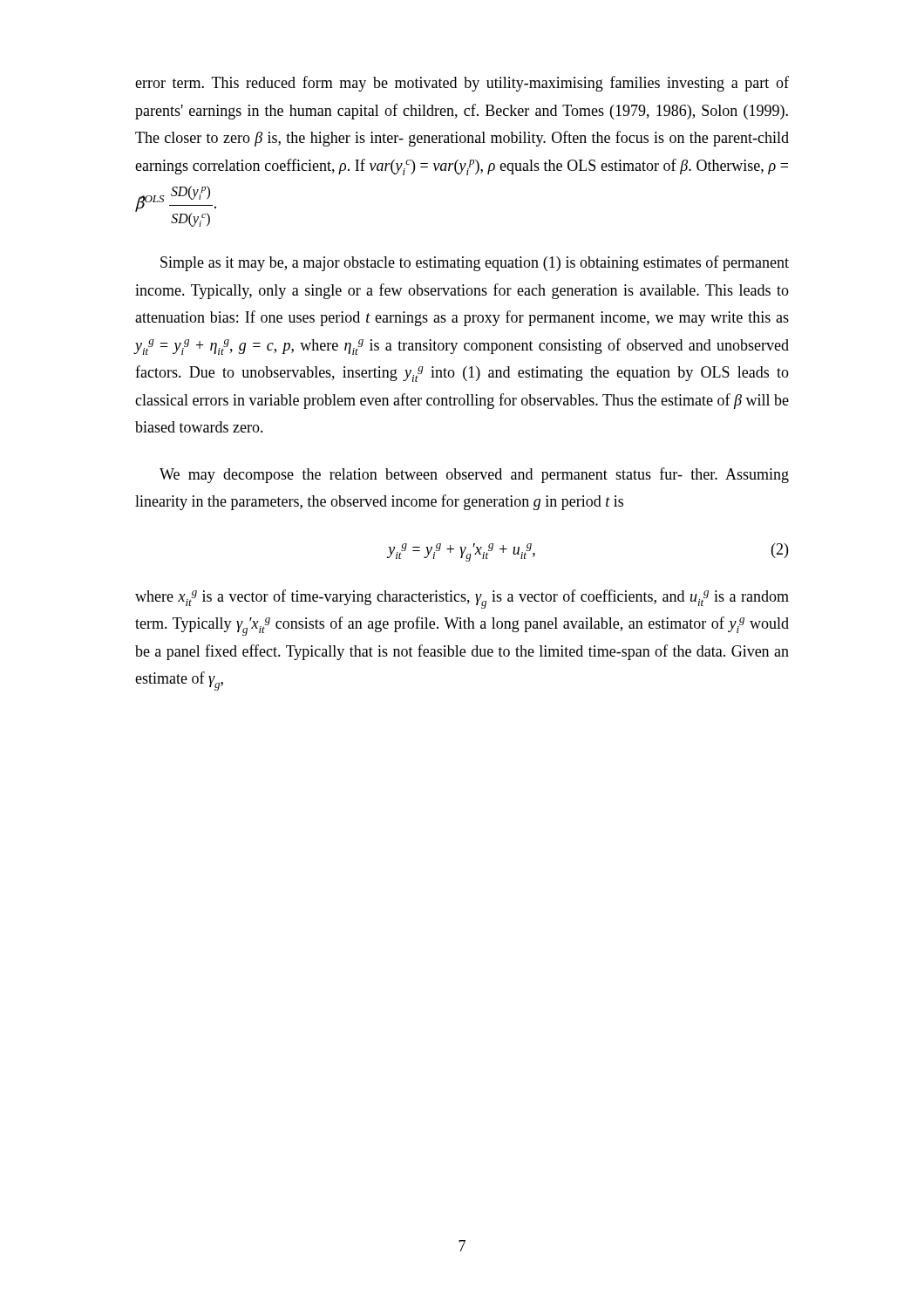Select the text block starting "where xitg is a vector of"
The height and width of the screenshot is (1308, 924).
pos(462,638)
